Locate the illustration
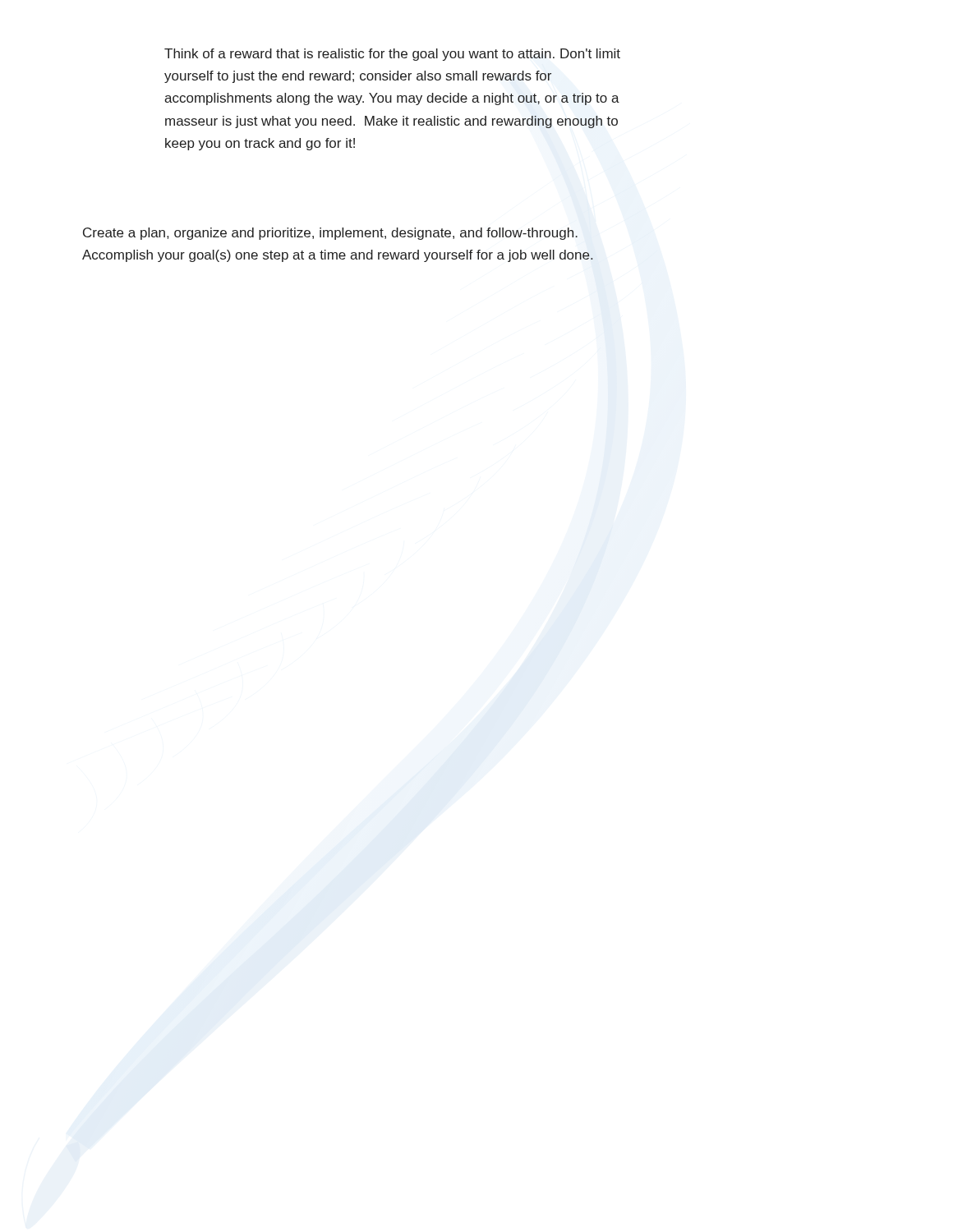Image resolution: width=953 pixels, height=1232 pixels. click(x=476, y=616)
